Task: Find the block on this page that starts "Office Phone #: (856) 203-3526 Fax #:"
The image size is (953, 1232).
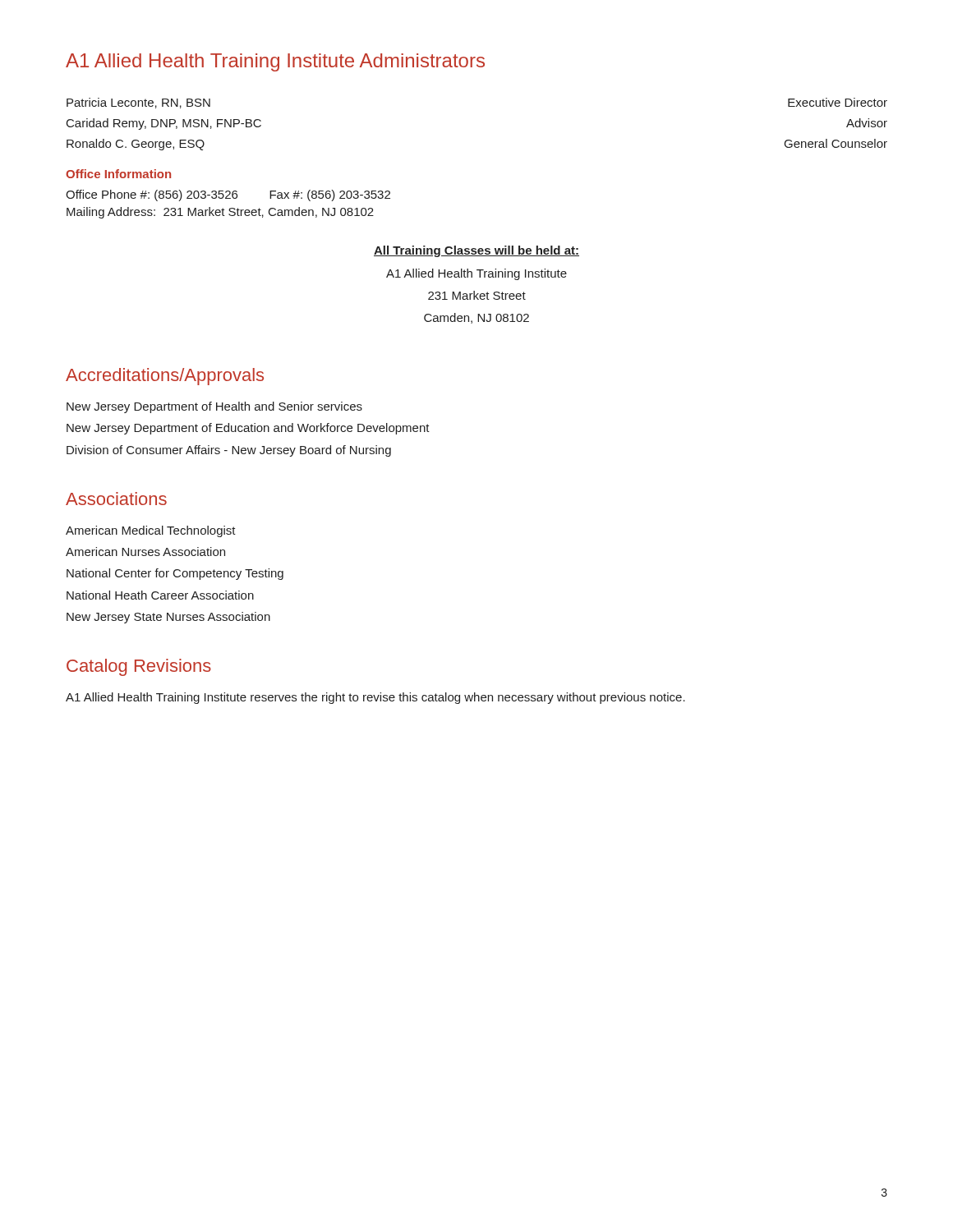Action: 228,194
